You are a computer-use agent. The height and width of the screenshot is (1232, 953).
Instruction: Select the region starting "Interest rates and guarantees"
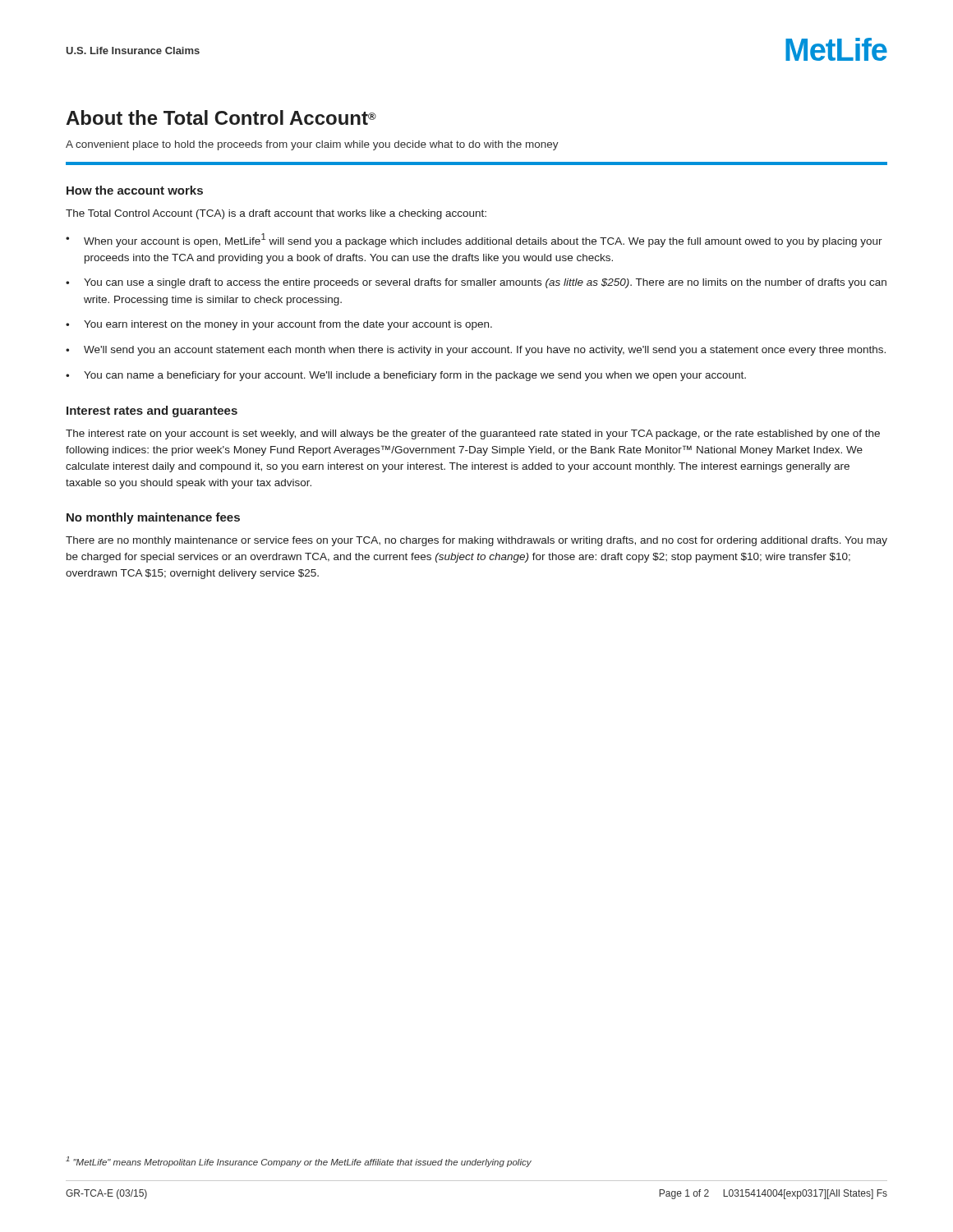[152, 410]
